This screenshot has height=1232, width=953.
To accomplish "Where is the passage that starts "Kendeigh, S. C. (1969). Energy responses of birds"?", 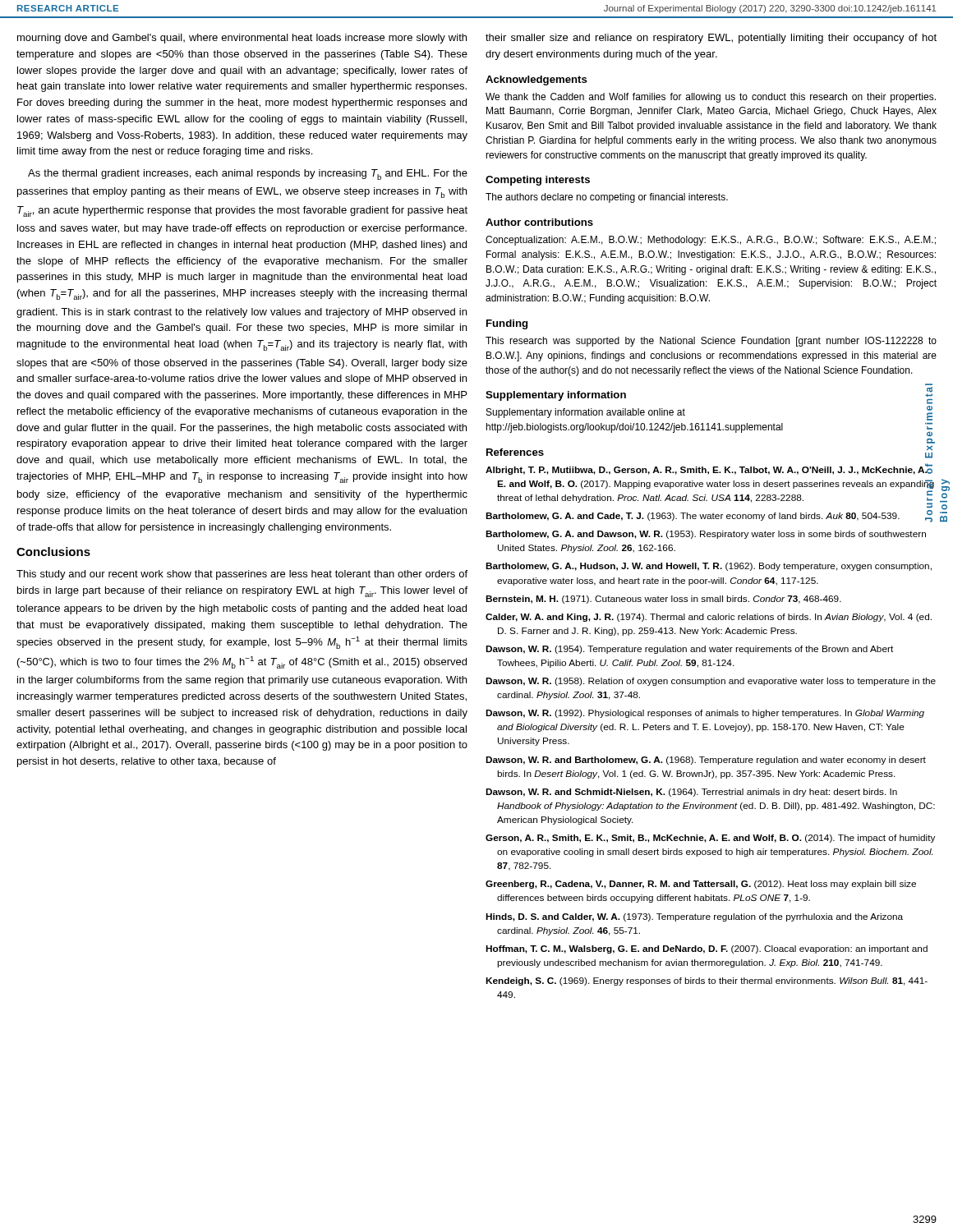I will [707, 988].
